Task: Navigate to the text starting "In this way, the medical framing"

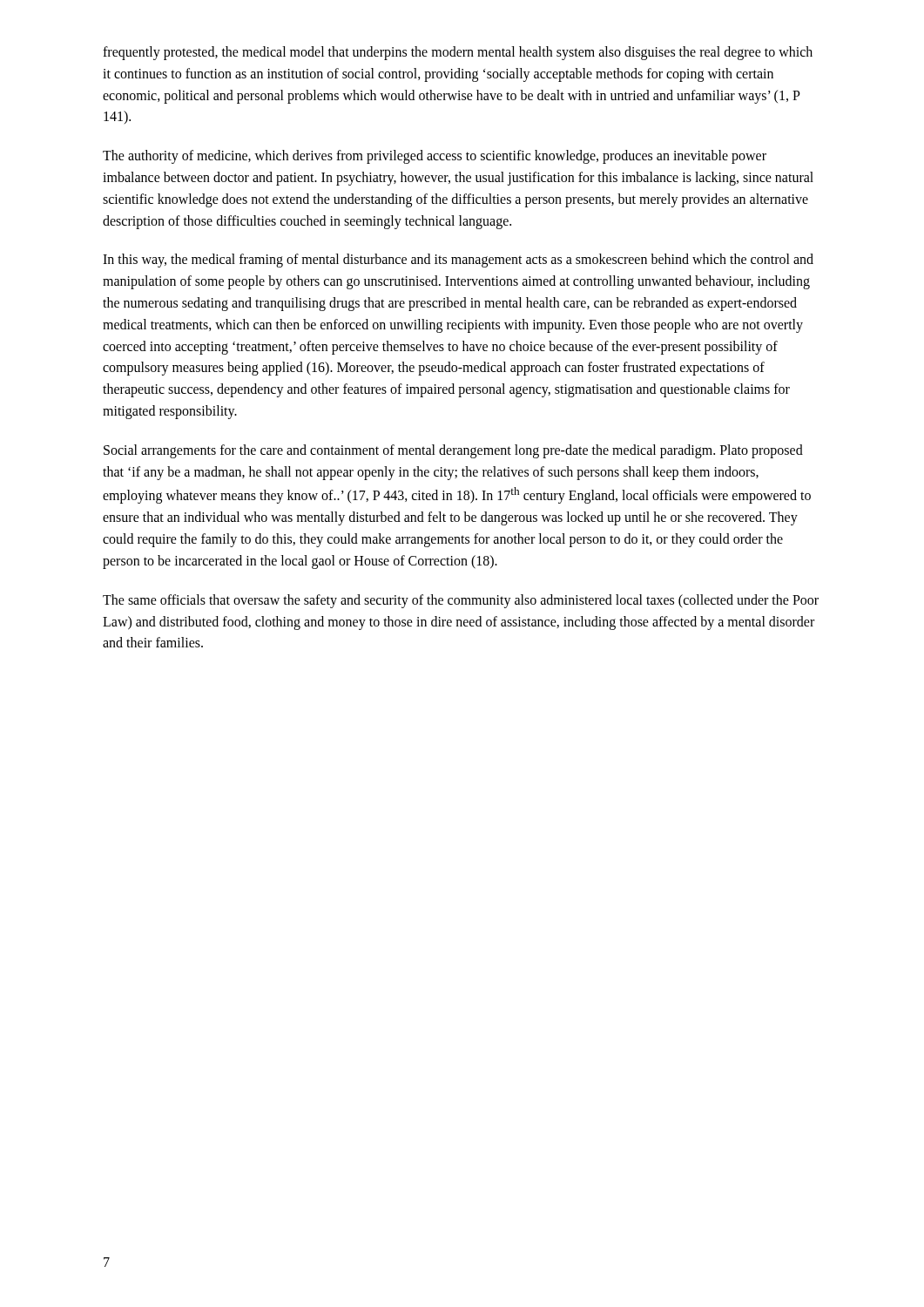Action: (458, 335)
